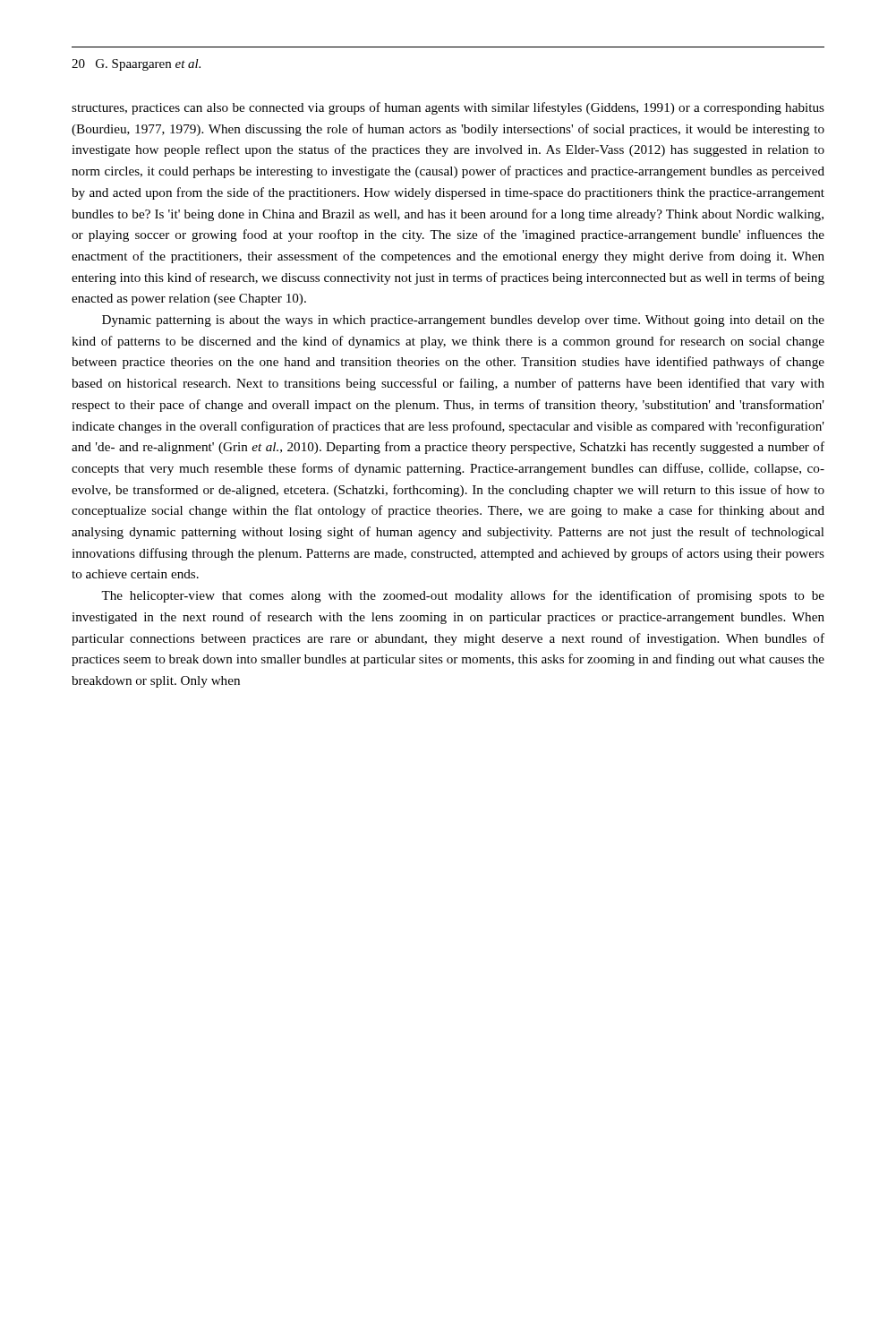Point to the passage starting "Dynamic patterning is about"
The width and height of the screenshot is (896, 1343).
pyautogui.click(x=448, y=447)
